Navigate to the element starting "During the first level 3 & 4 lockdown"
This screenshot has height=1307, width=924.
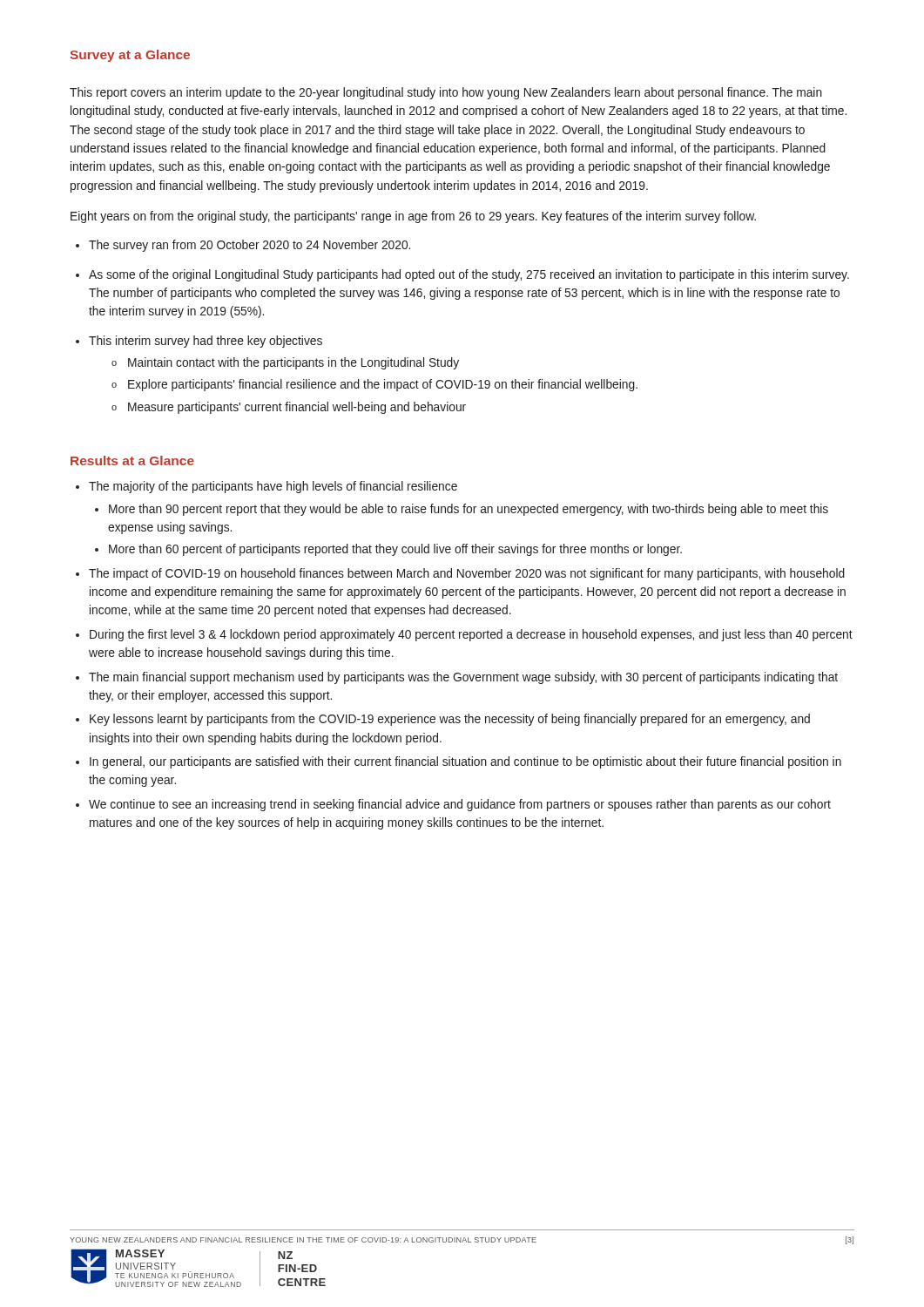pyautogui.click(x=462, y=644)
